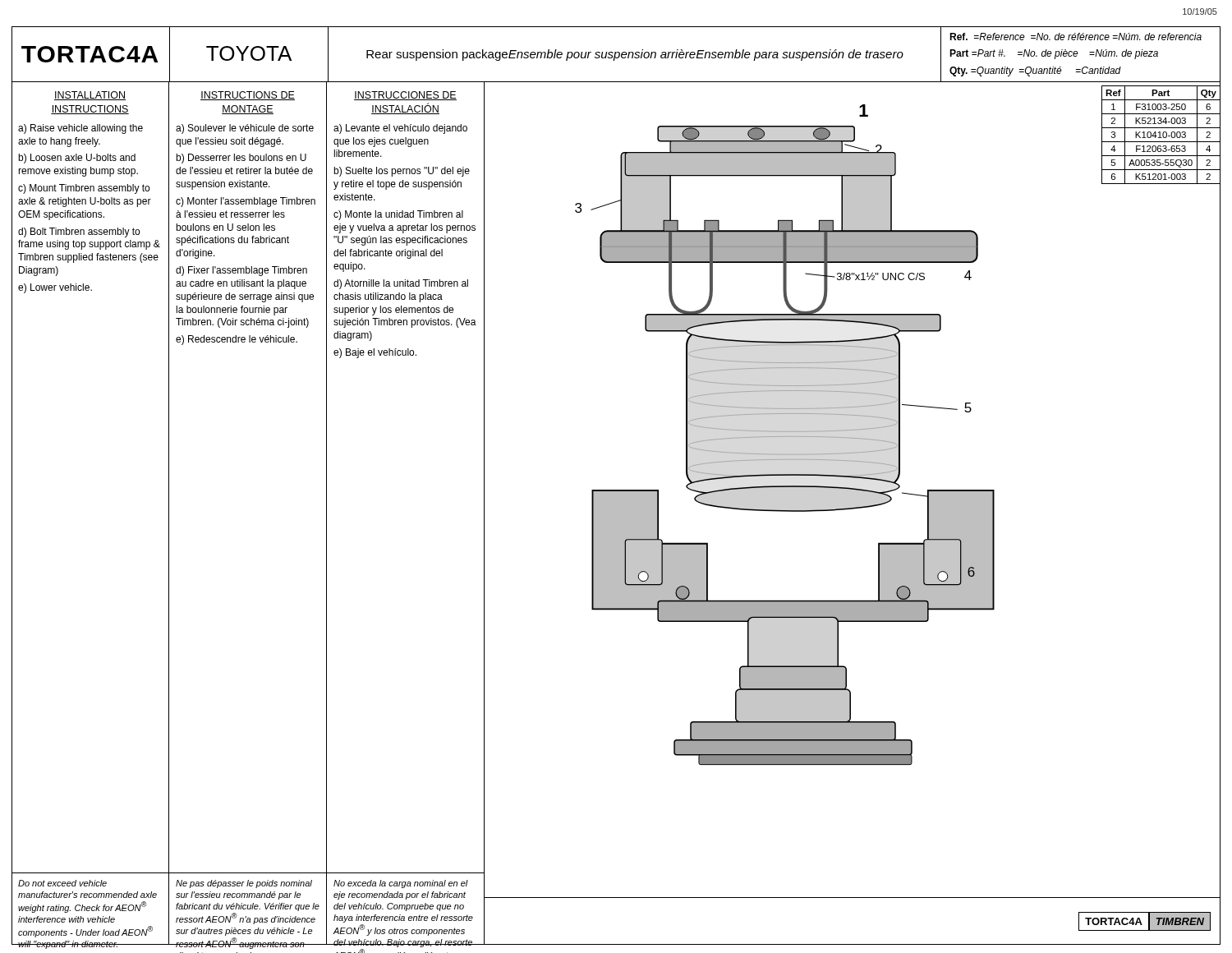Select the block starting "Ne pas dépasser le poids nominal sur l'essieu"
Viewport: 1232px width, 953px height.
[x=248, y=916]
